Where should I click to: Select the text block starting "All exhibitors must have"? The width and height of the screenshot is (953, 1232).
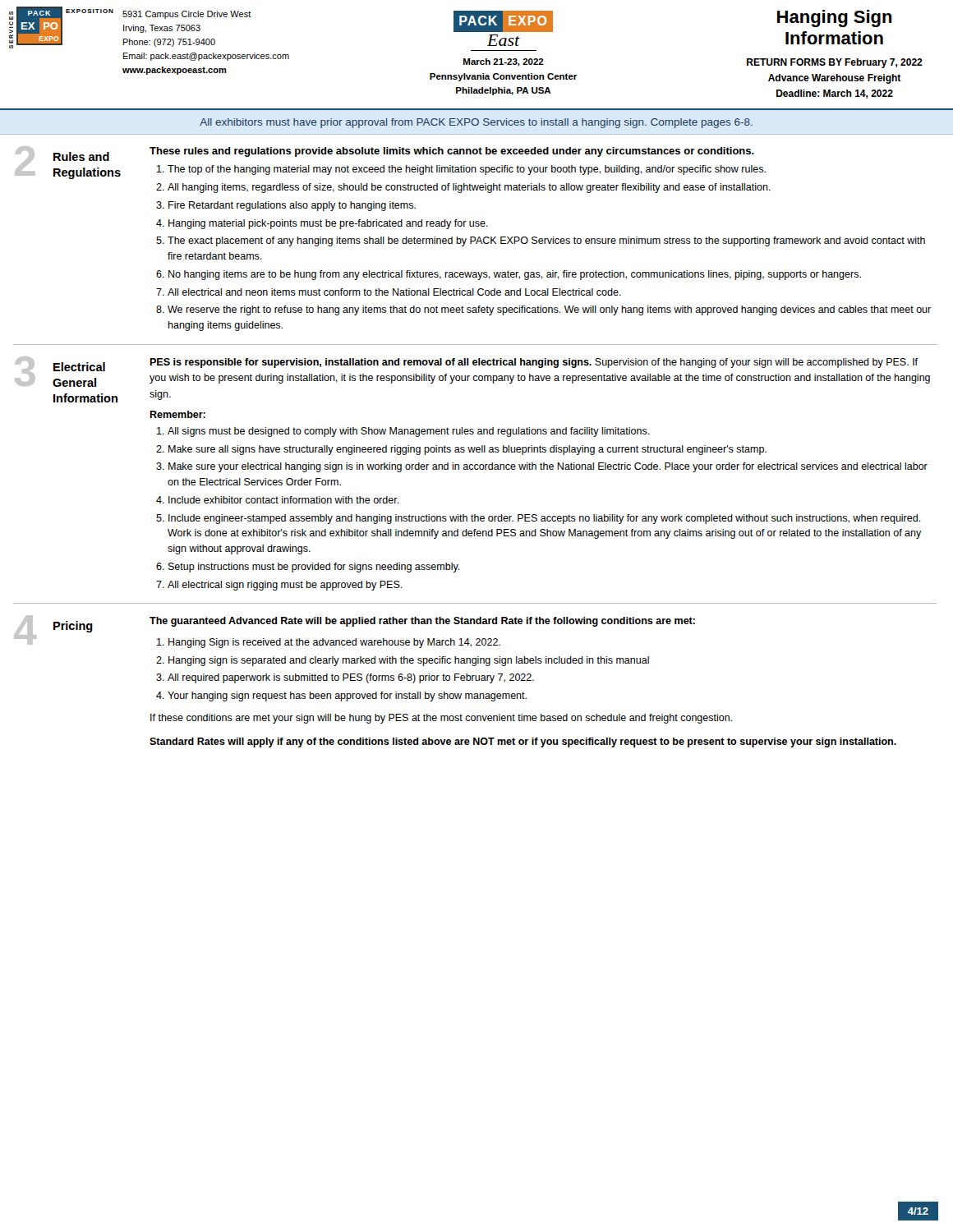476,122
